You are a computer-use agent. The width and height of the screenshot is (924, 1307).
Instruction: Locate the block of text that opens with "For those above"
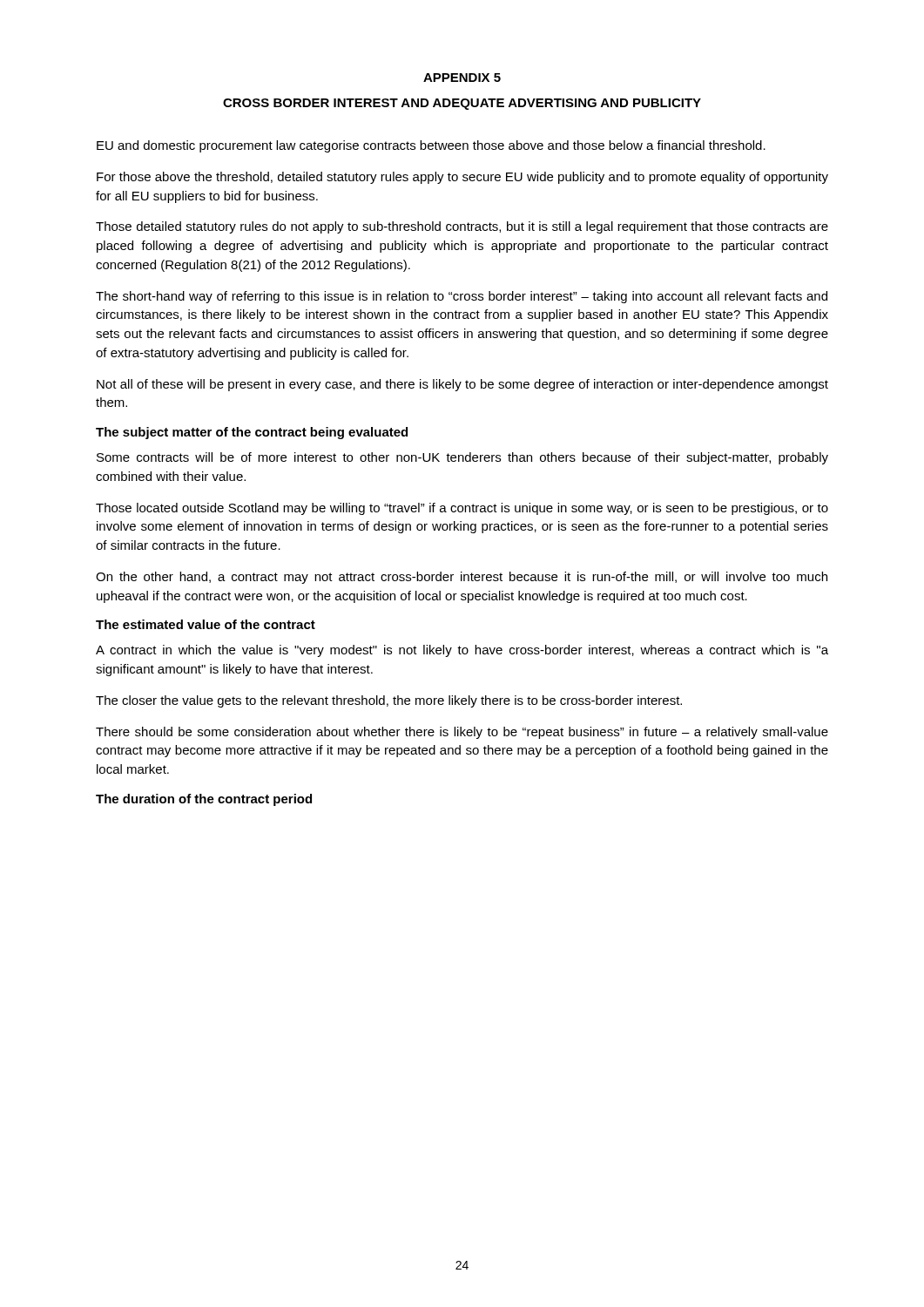[462, 186]
